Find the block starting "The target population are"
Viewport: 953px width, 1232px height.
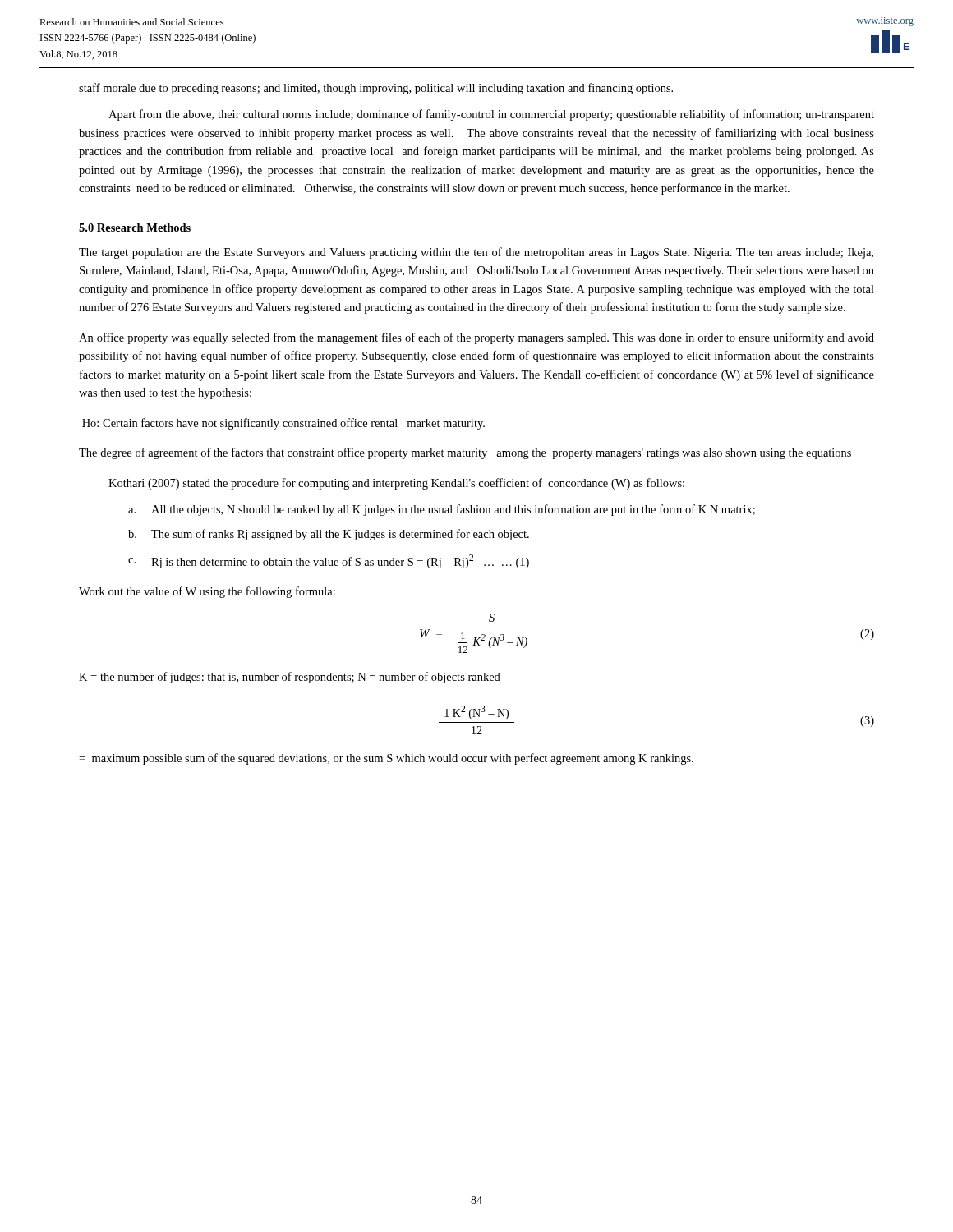[x=476, y=280]
